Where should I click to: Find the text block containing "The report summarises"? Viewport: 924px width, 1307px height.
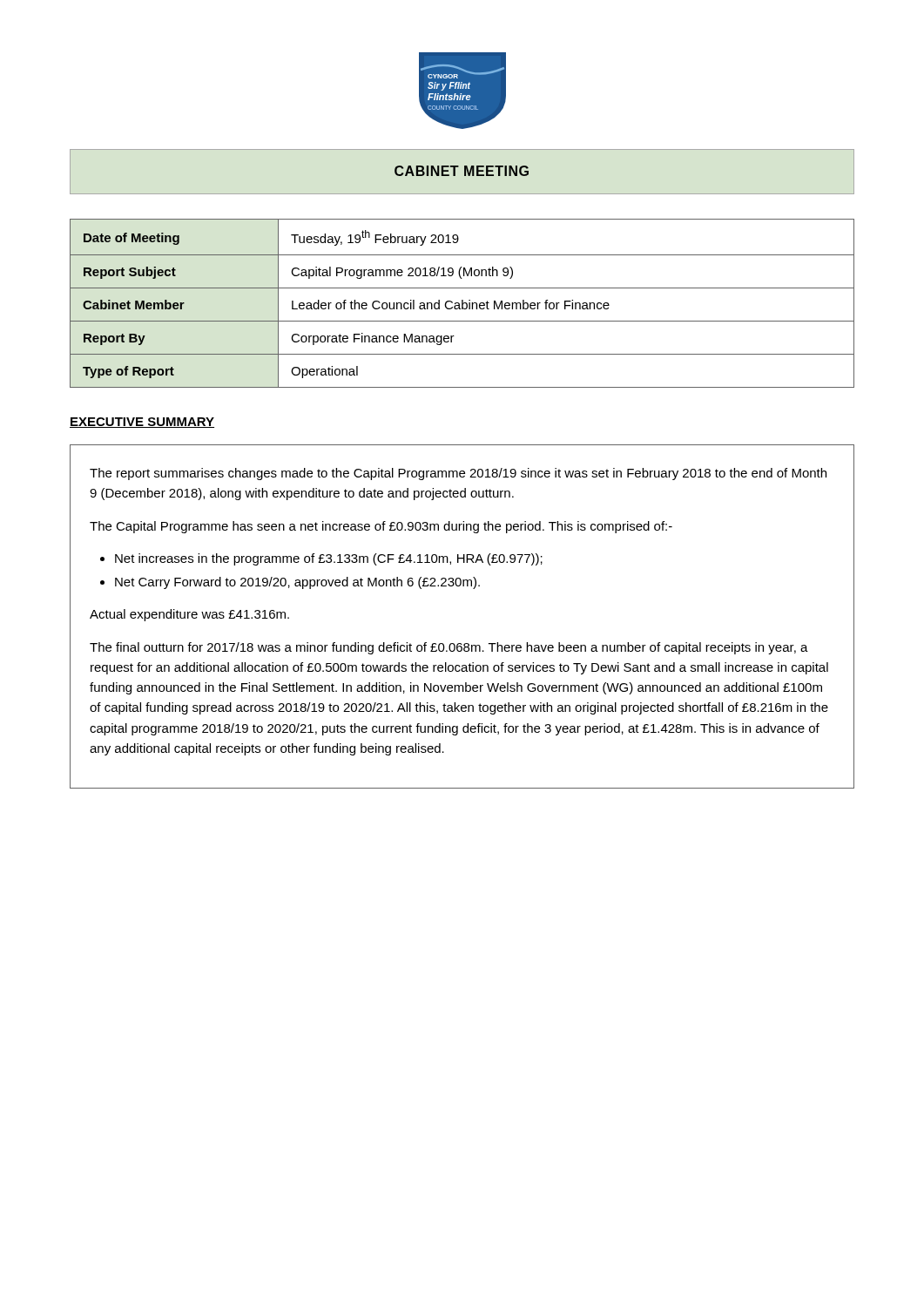click(x=458, y=474)
